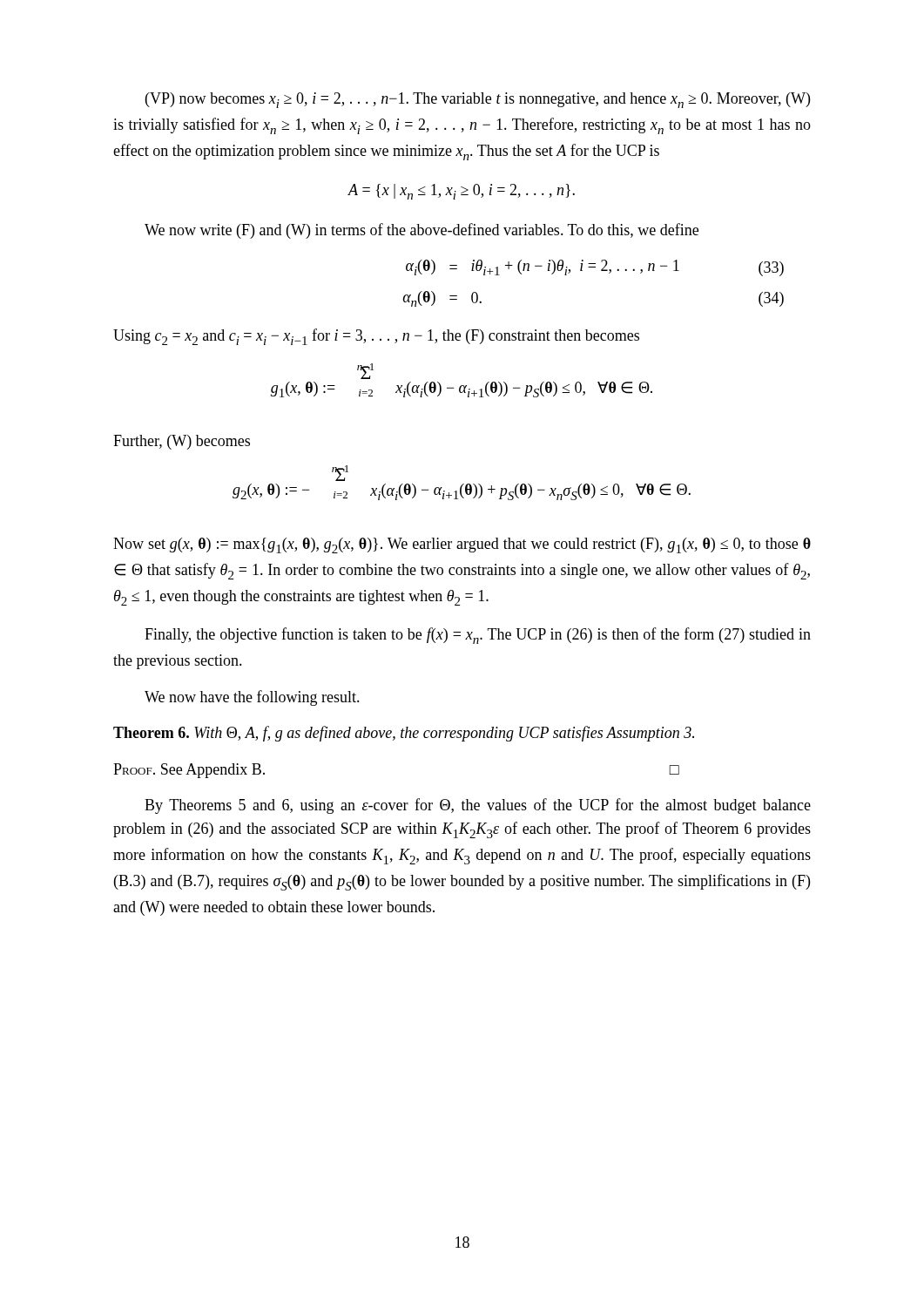
Task: Select the text starting "By Theorems 5 and 6, using"
Action: pyautogui.click(x=462, y=857)
